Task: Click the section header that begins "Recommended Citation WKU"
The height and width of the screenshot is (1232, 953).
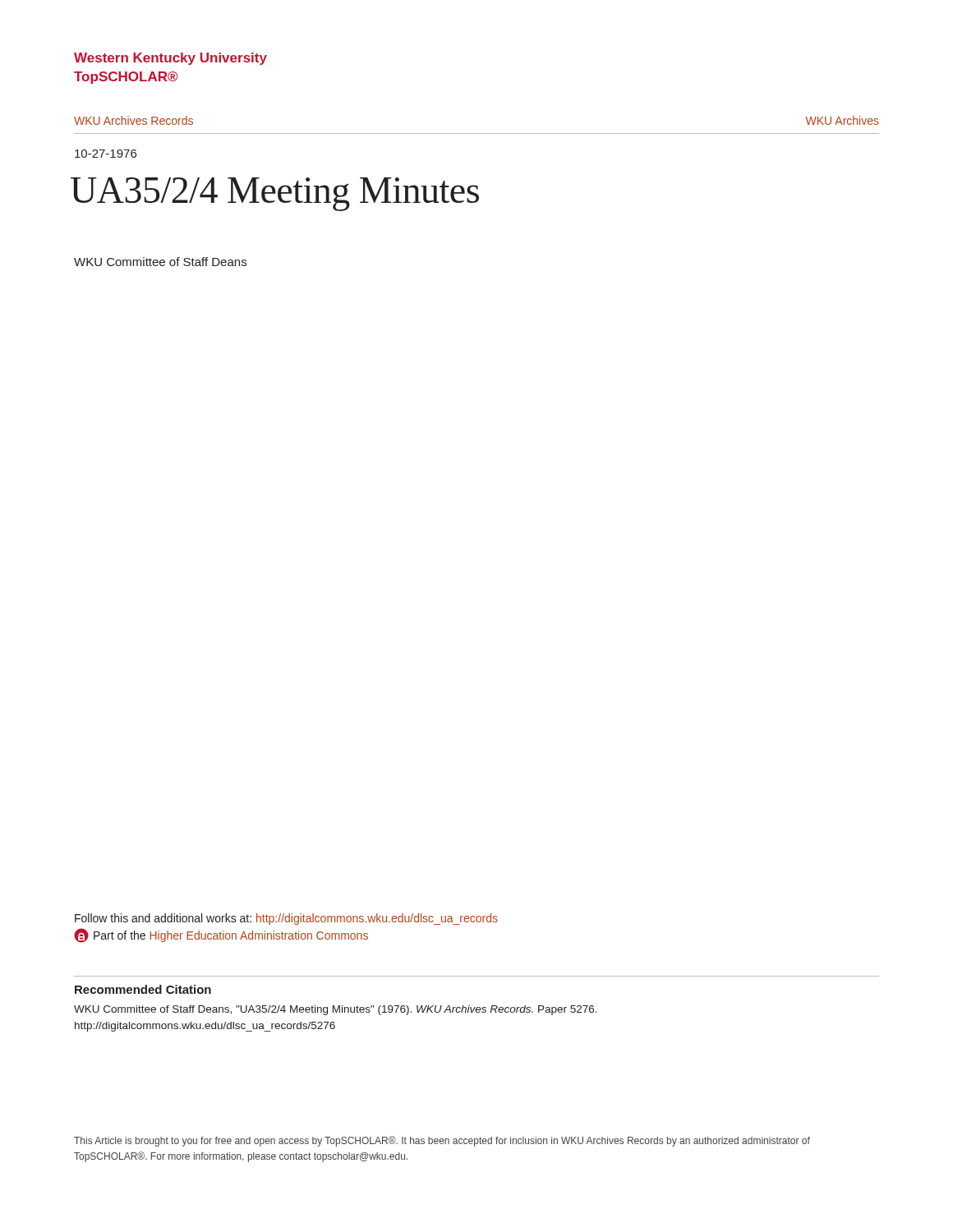Action: click(476, 1008)
